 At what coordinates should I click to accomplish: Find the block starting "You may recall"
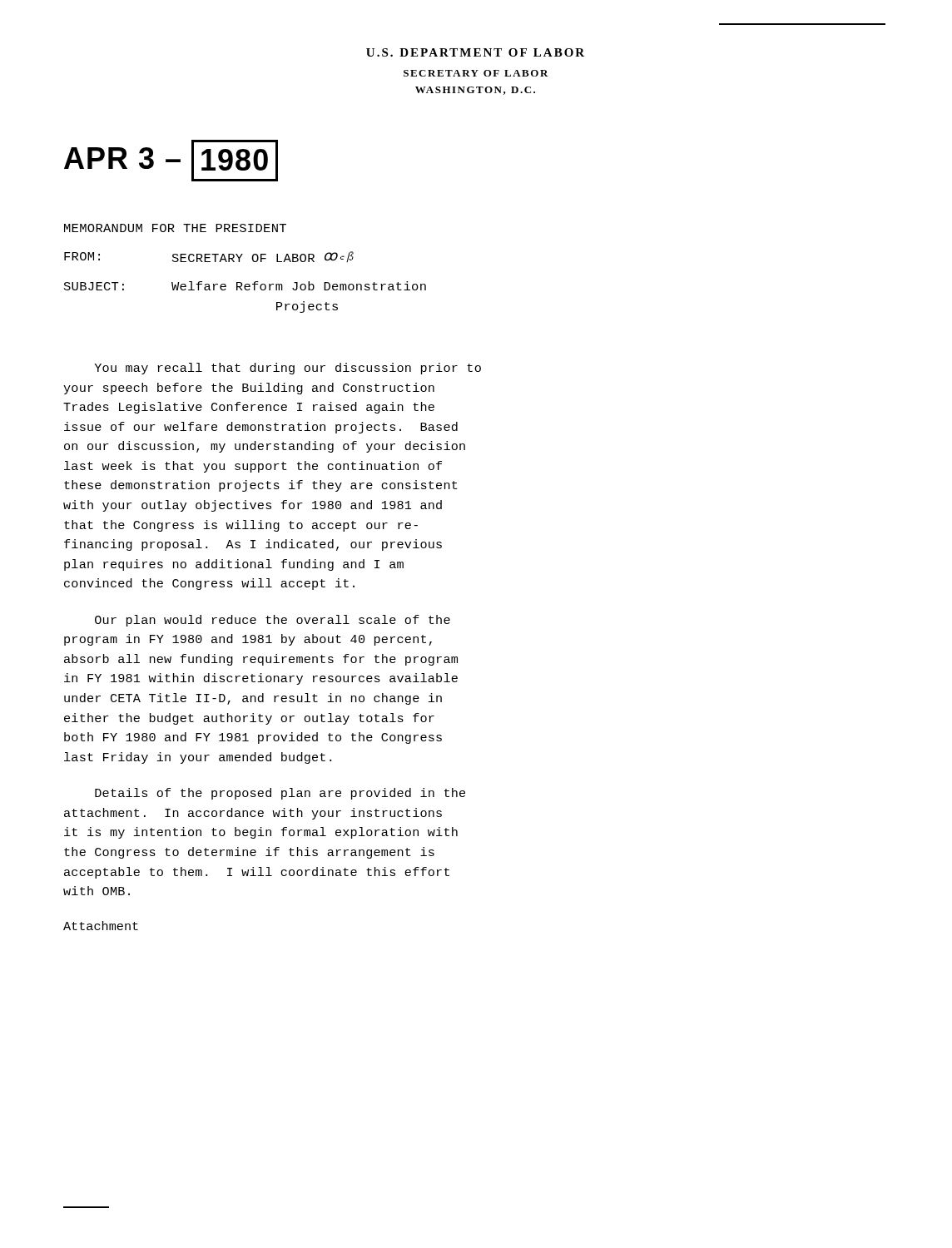coord(273,476)
